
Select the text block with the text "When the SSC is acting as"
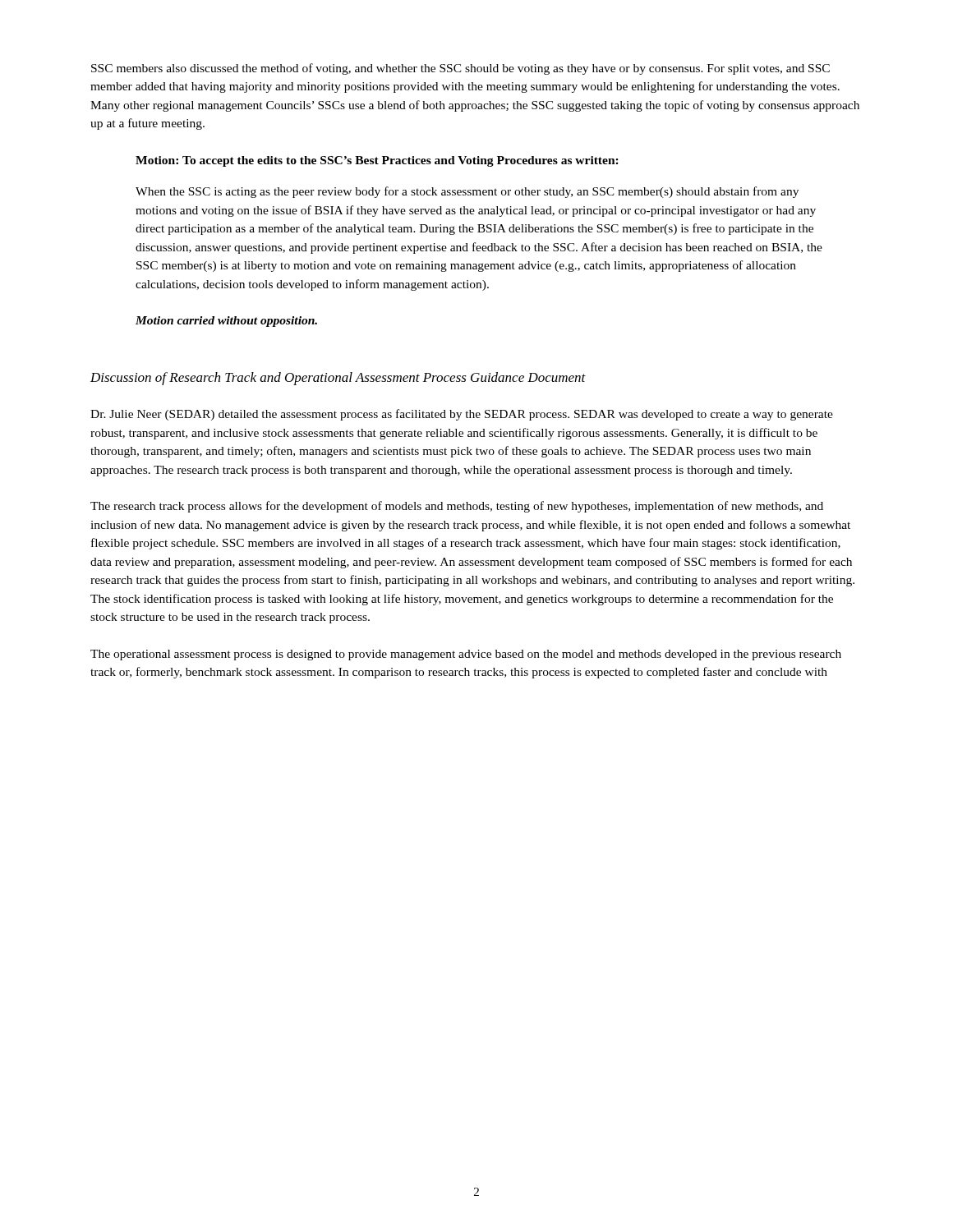pos(479,237)
